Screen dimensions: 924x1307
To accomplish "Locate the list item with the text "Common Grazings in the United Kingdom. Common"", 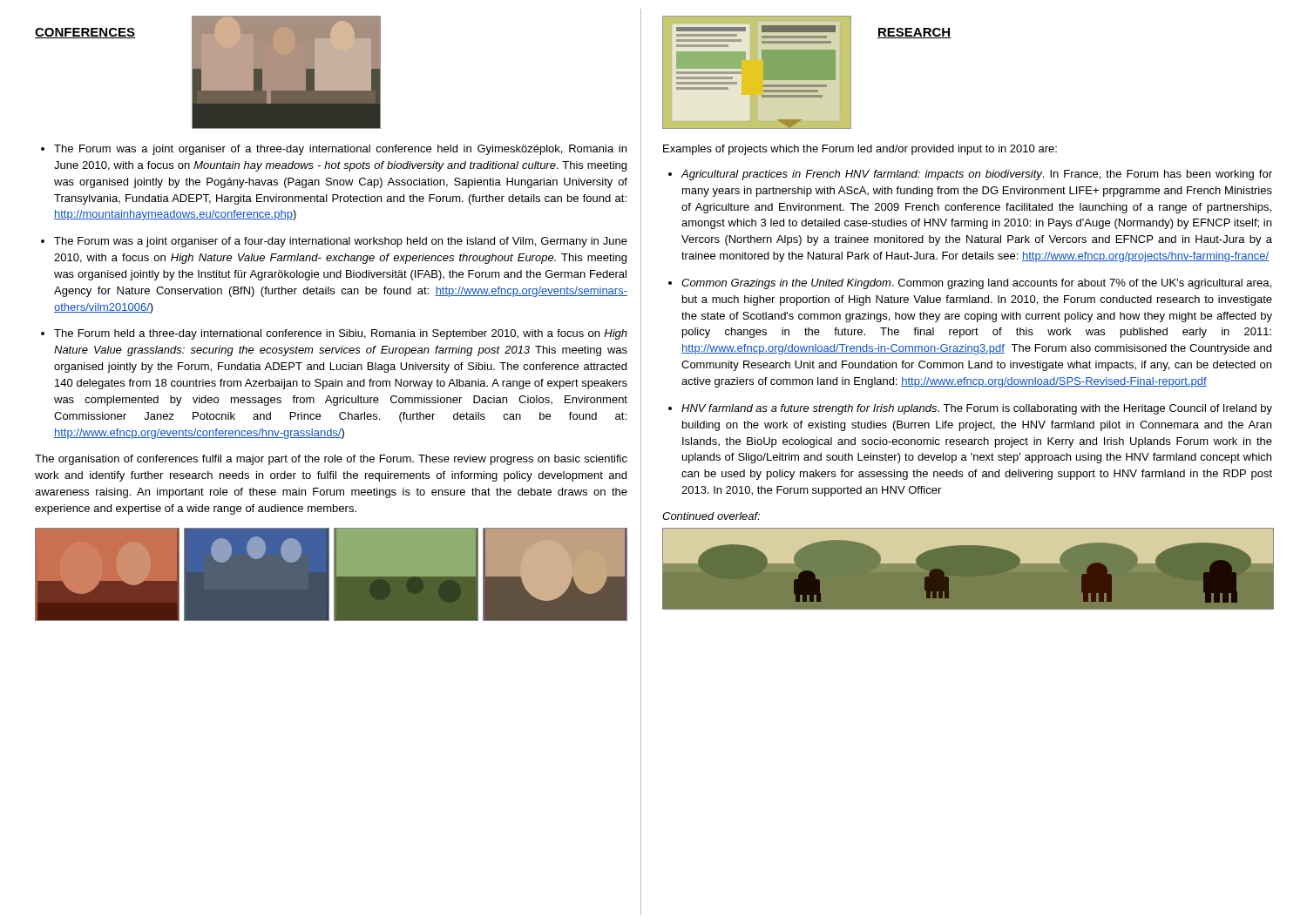I will pyautogui.click(x=977, y=332).
